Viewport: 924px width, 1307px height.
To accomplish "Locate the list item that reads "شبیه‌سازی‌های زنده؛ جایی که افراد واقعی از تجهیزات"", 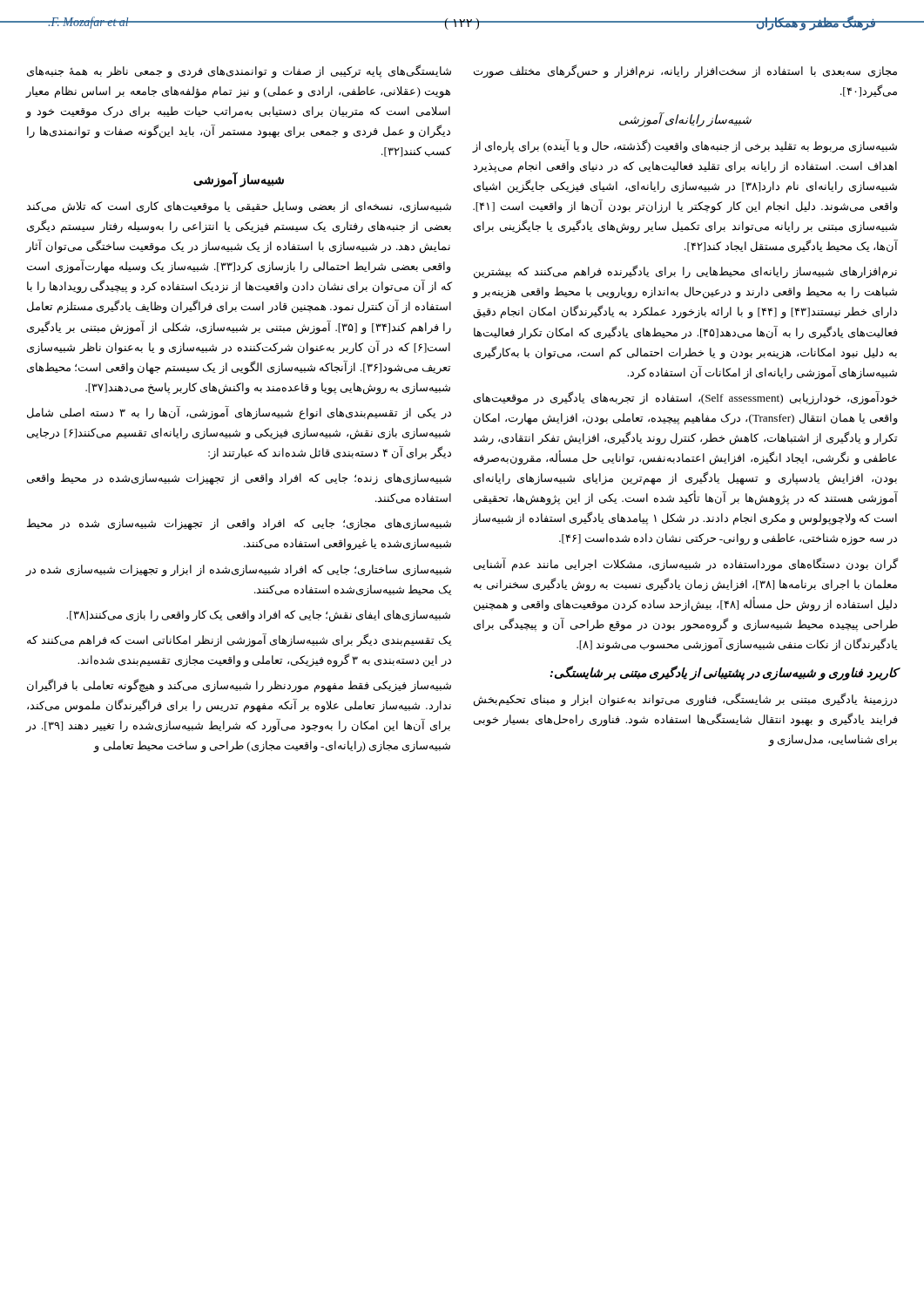I will coord(239,488).
